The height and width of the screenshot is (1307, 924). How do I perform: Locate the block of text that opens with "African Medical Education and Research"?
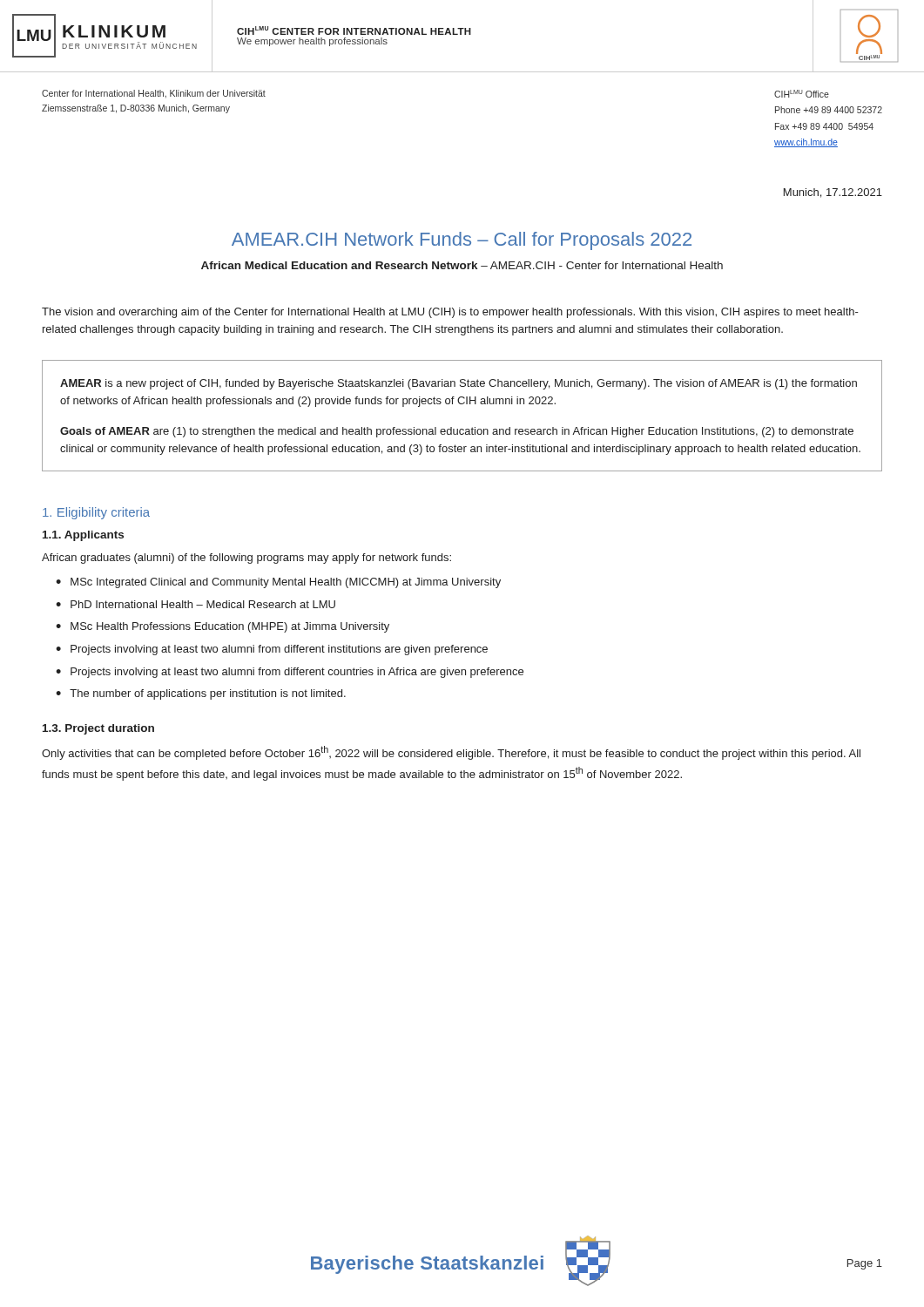click(462, 265)
